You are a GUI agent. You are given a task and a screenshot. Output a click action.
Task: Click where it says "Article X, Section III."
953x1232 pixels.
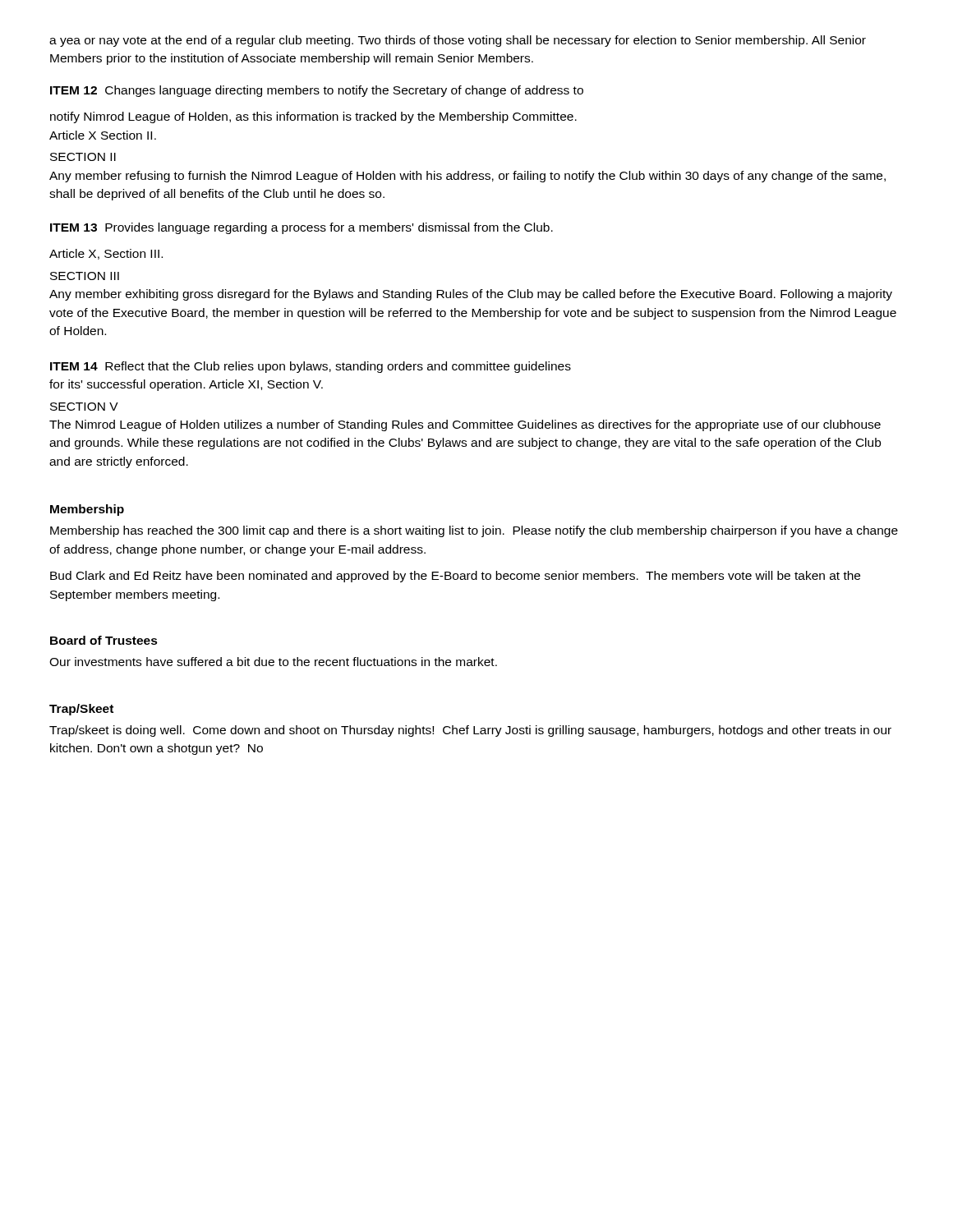point(107,254)
